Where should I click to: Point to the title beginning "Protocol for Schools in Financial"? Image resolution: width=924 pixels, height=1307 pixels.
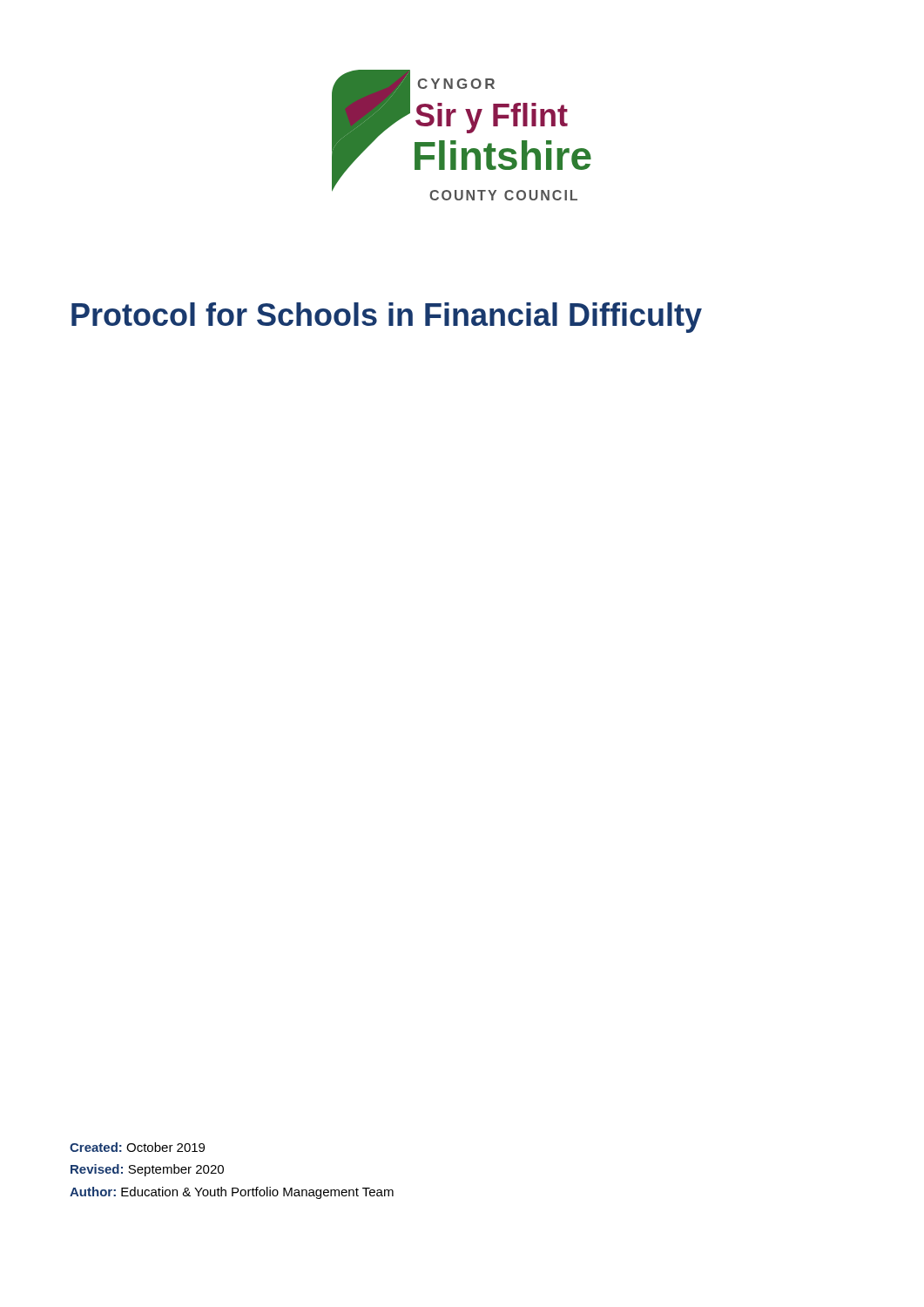(x=462, y=315)
